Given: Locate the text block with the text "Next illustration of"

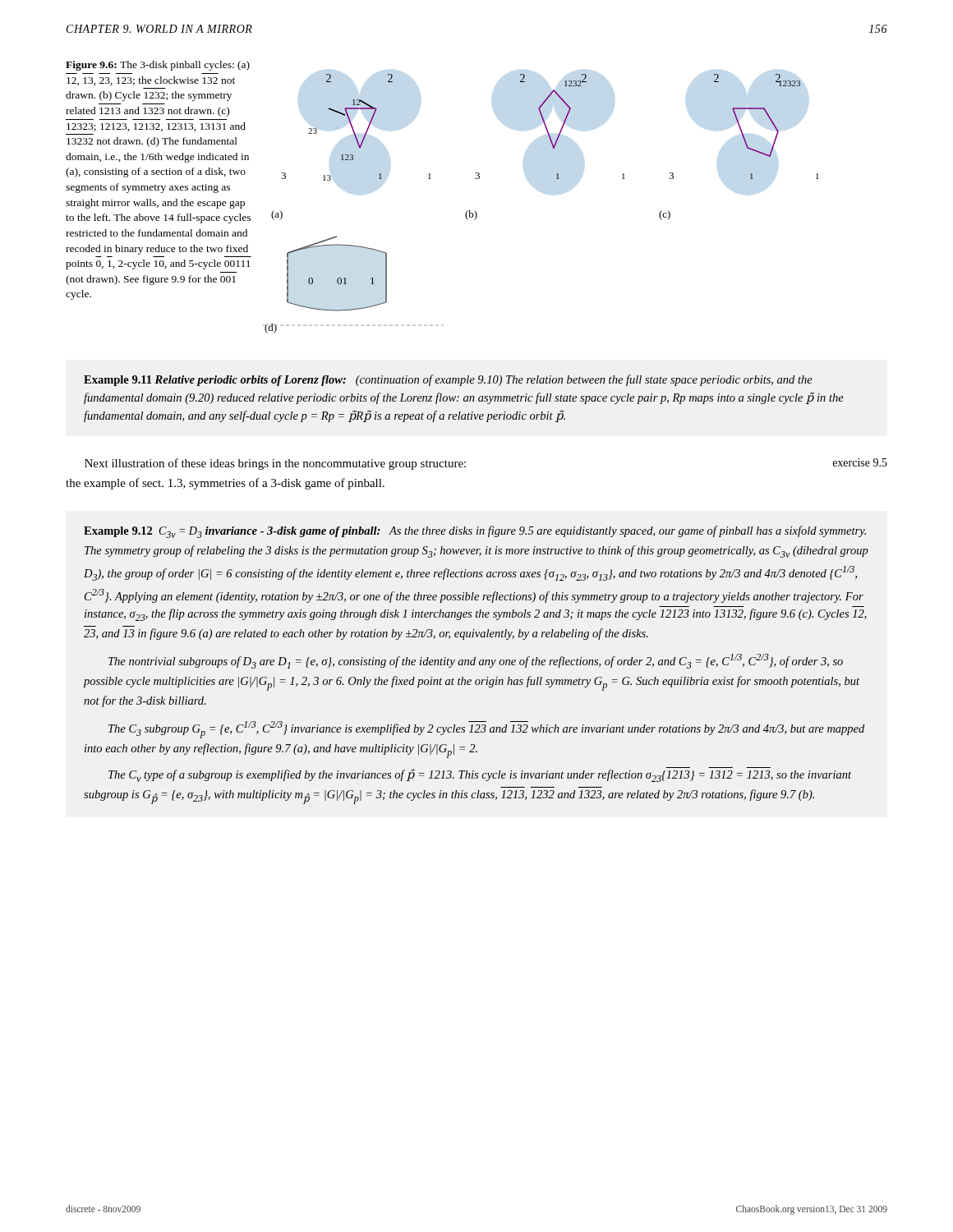Looking at the screenshot, I should (x=276, y=464).
